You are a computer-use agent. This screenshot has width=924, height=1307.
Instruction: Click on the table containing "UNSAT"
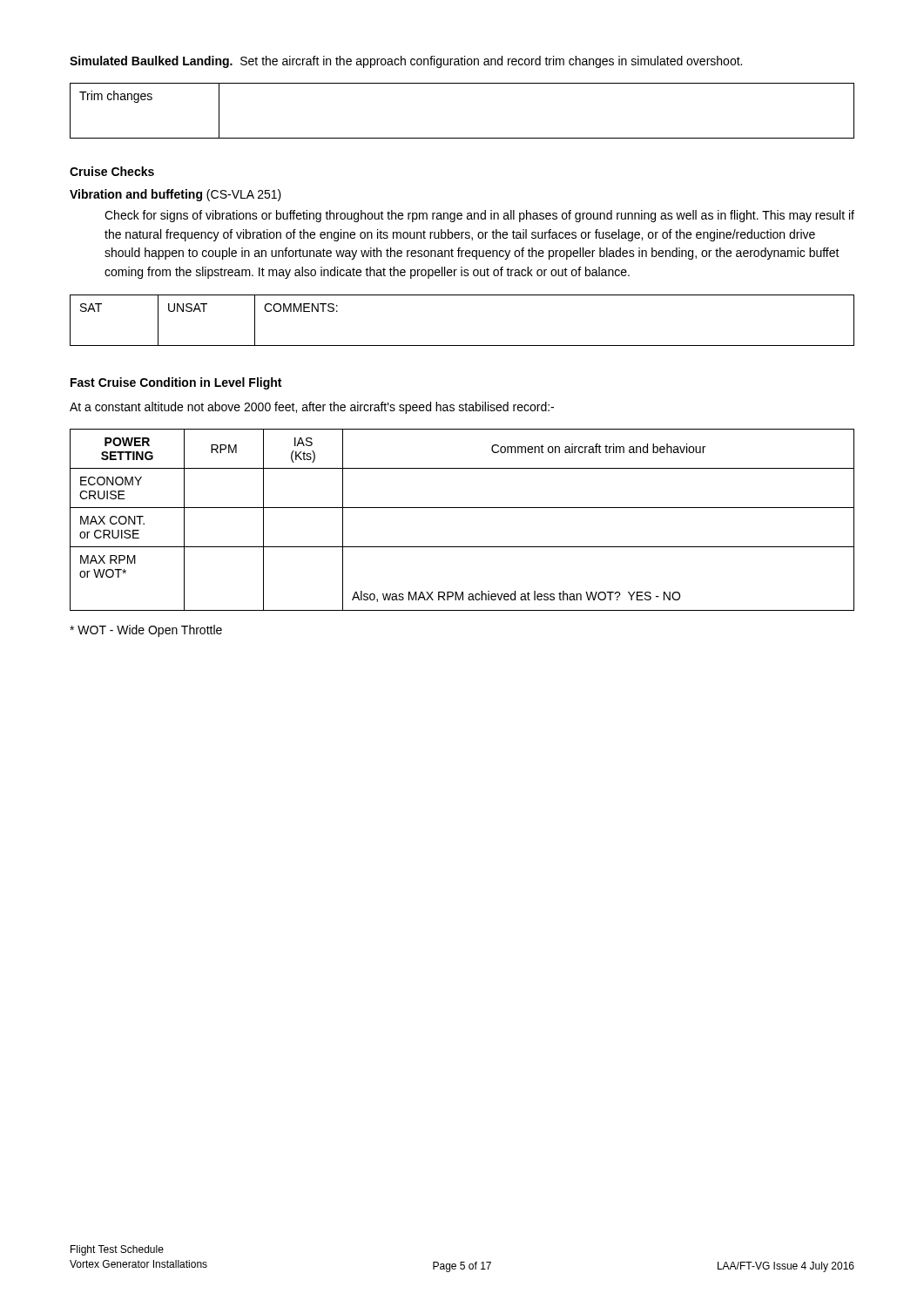pos(462,320)
